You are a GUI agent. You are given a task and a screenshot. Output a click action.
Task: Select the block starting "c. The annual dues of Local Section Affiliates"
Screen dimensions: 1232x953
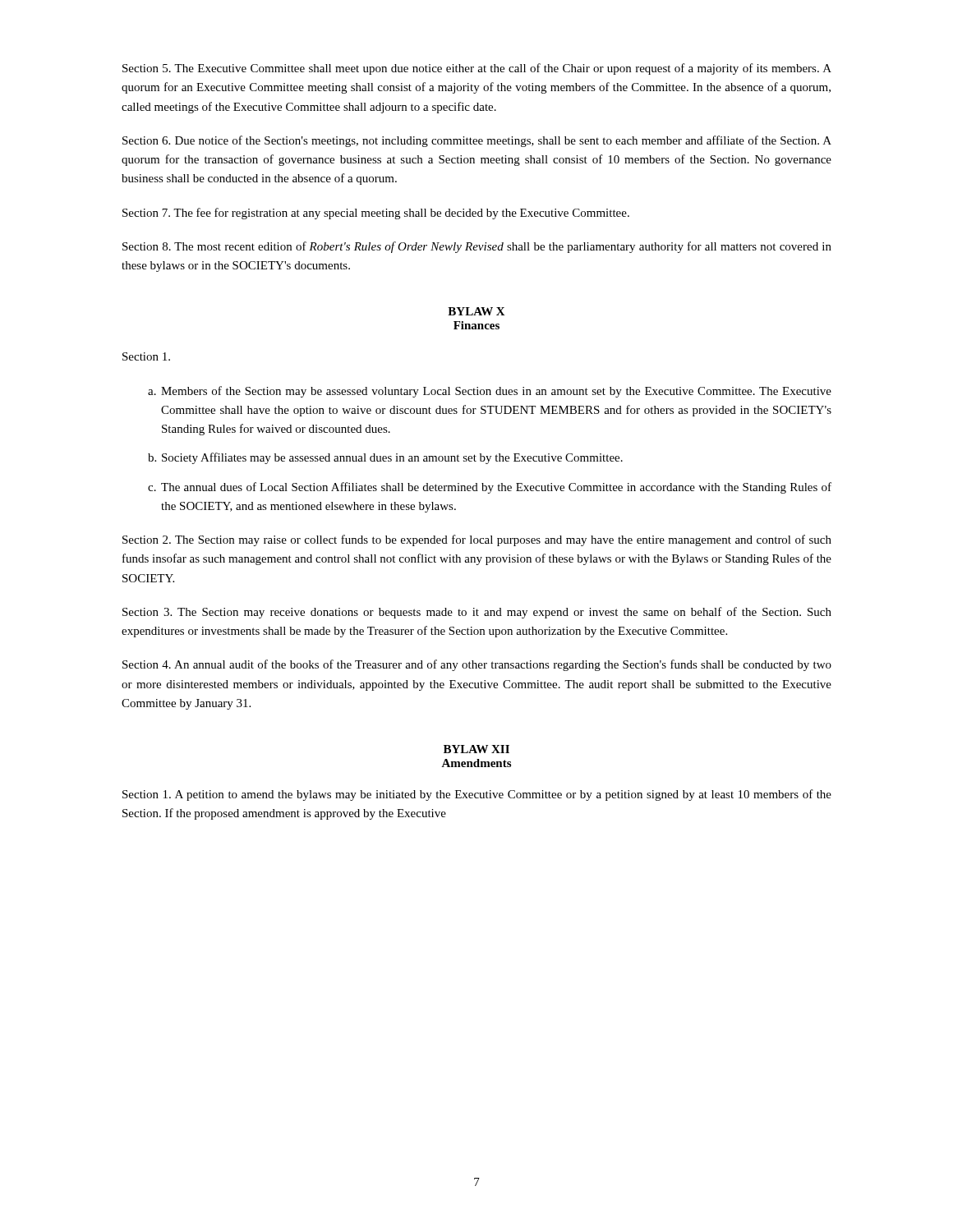point(476,497)
